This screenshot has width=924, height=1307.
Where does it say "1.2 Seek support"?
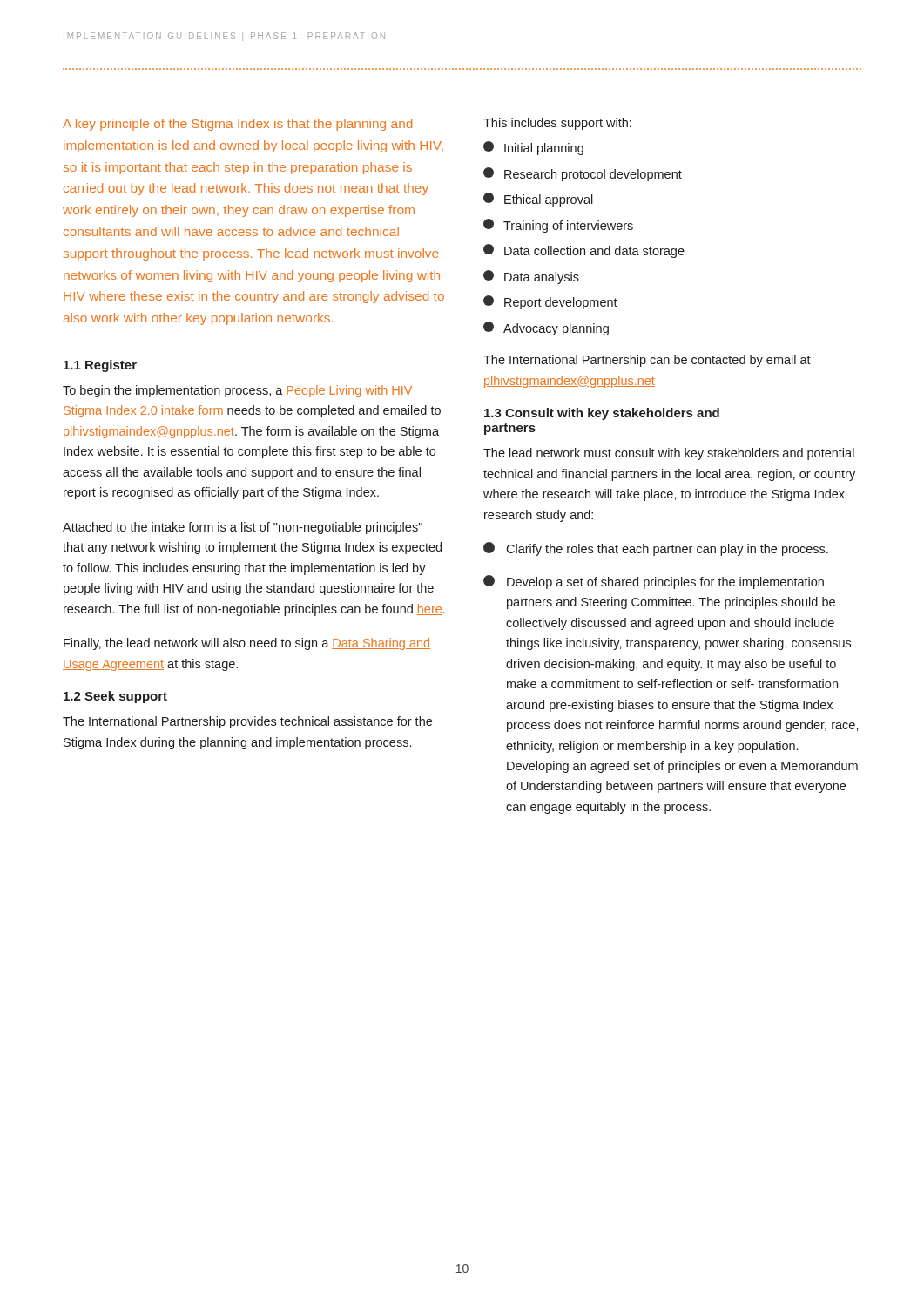point(115,696)
